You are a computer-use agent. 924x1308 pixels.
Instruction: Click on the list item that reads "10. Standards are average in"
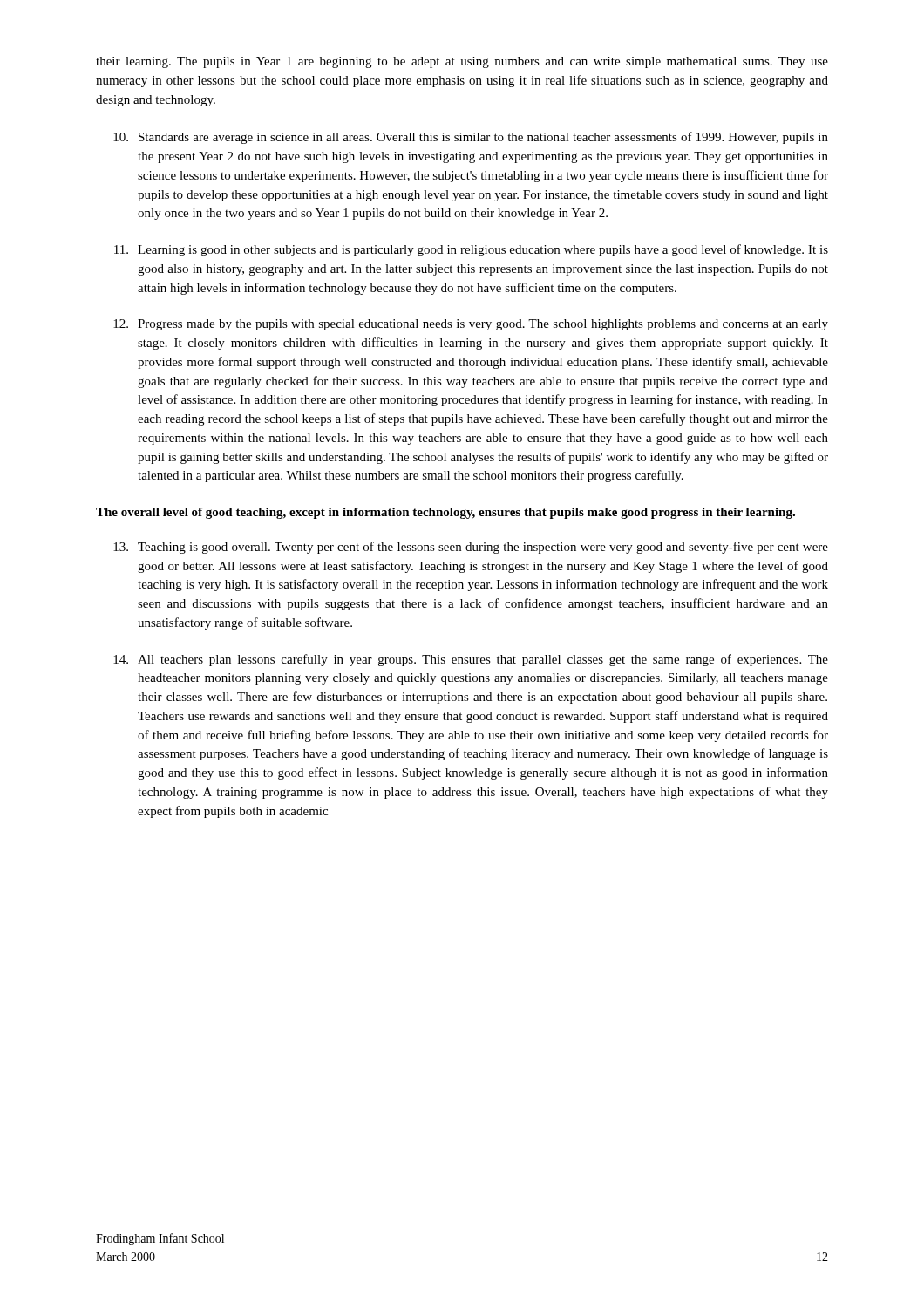pos(462,176)
